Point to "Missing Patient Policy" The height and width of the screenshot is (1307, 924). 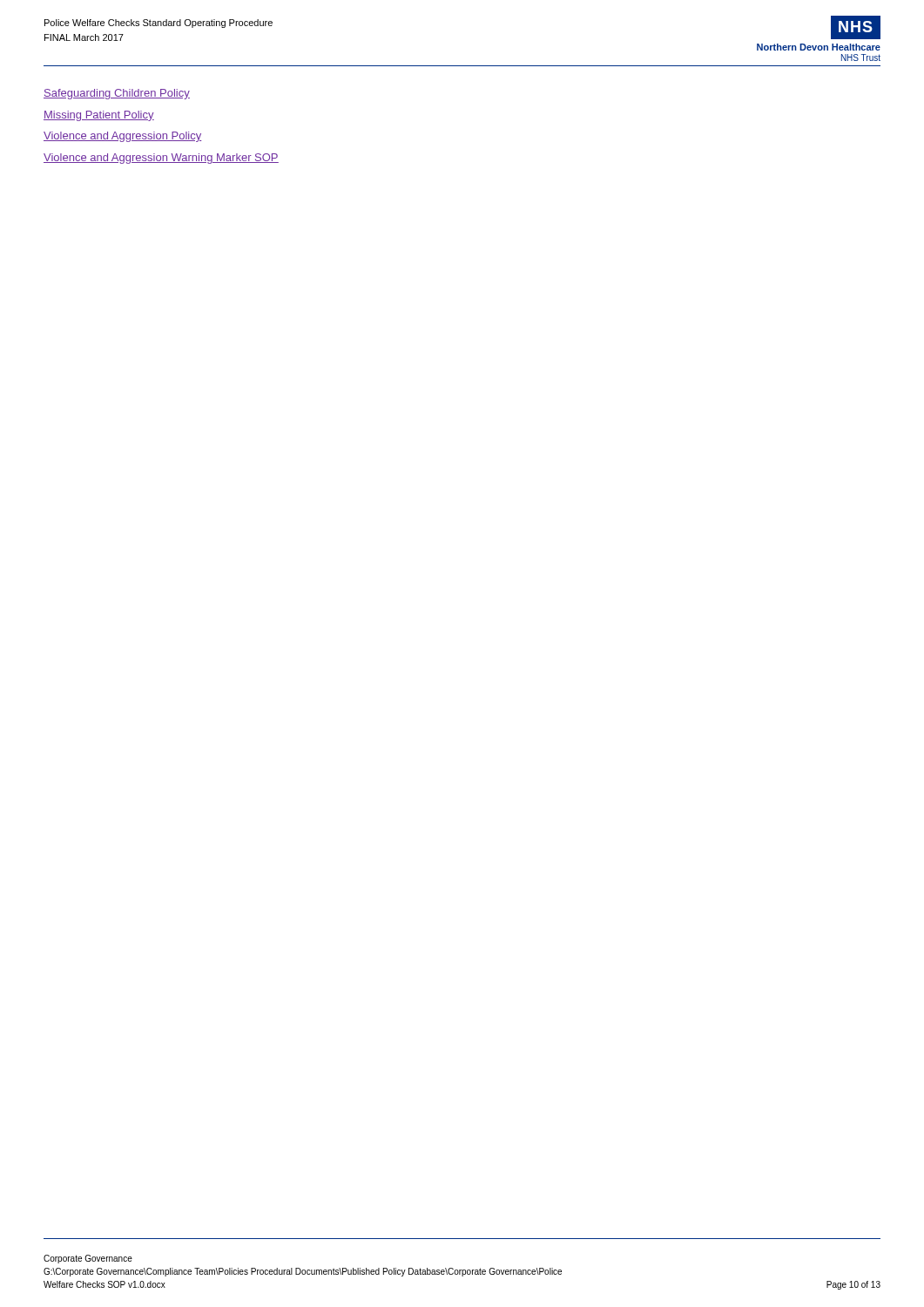(x=99, y=116)
